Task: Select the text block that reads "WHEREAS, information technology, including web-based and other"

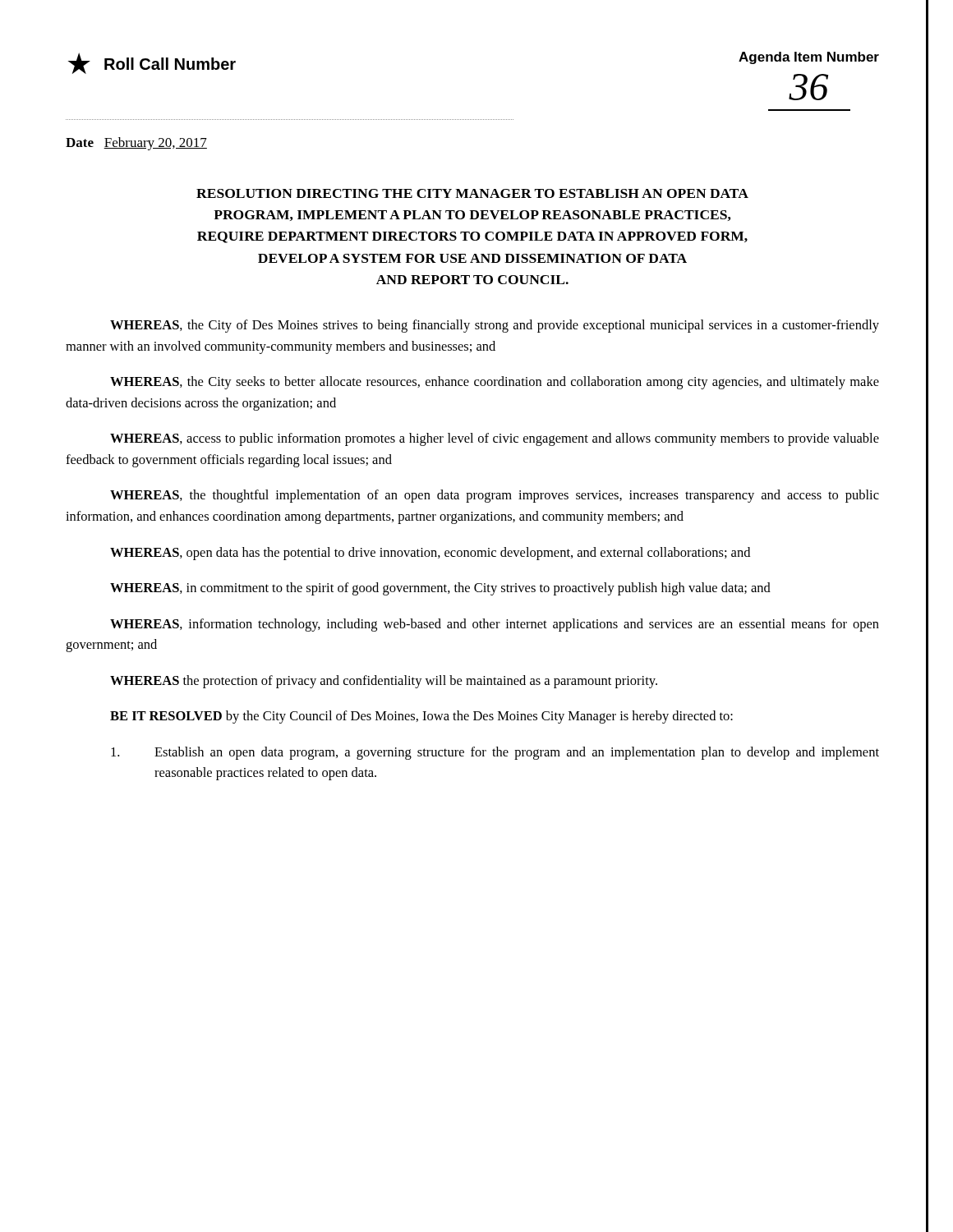Action: 472,634
